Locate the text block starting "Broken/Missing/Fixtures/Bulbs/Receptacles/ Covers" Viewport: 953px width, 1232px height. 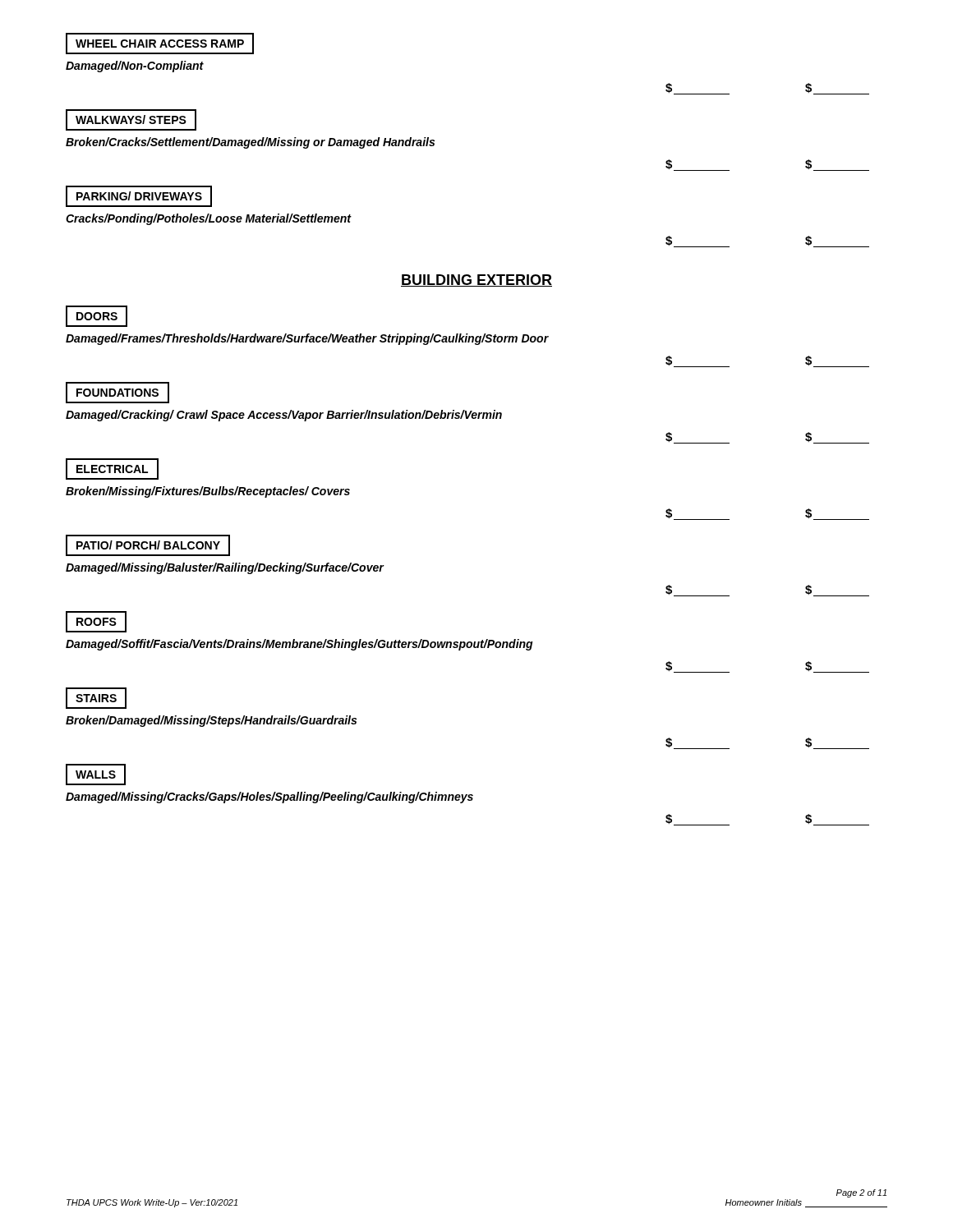pyautogui.click(x=208, y=491)
